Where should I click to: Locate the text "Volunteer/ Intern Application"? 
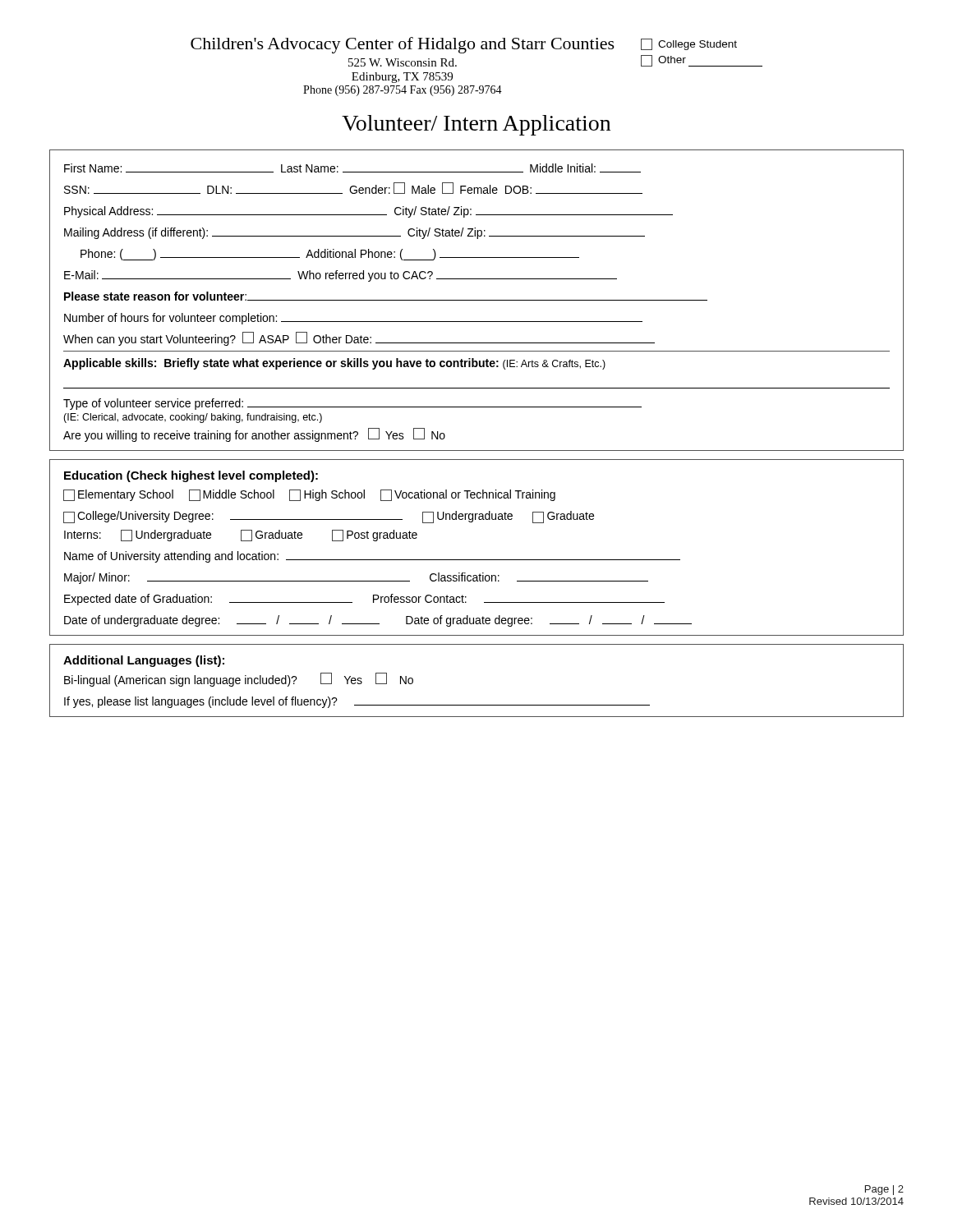(476, 123)
